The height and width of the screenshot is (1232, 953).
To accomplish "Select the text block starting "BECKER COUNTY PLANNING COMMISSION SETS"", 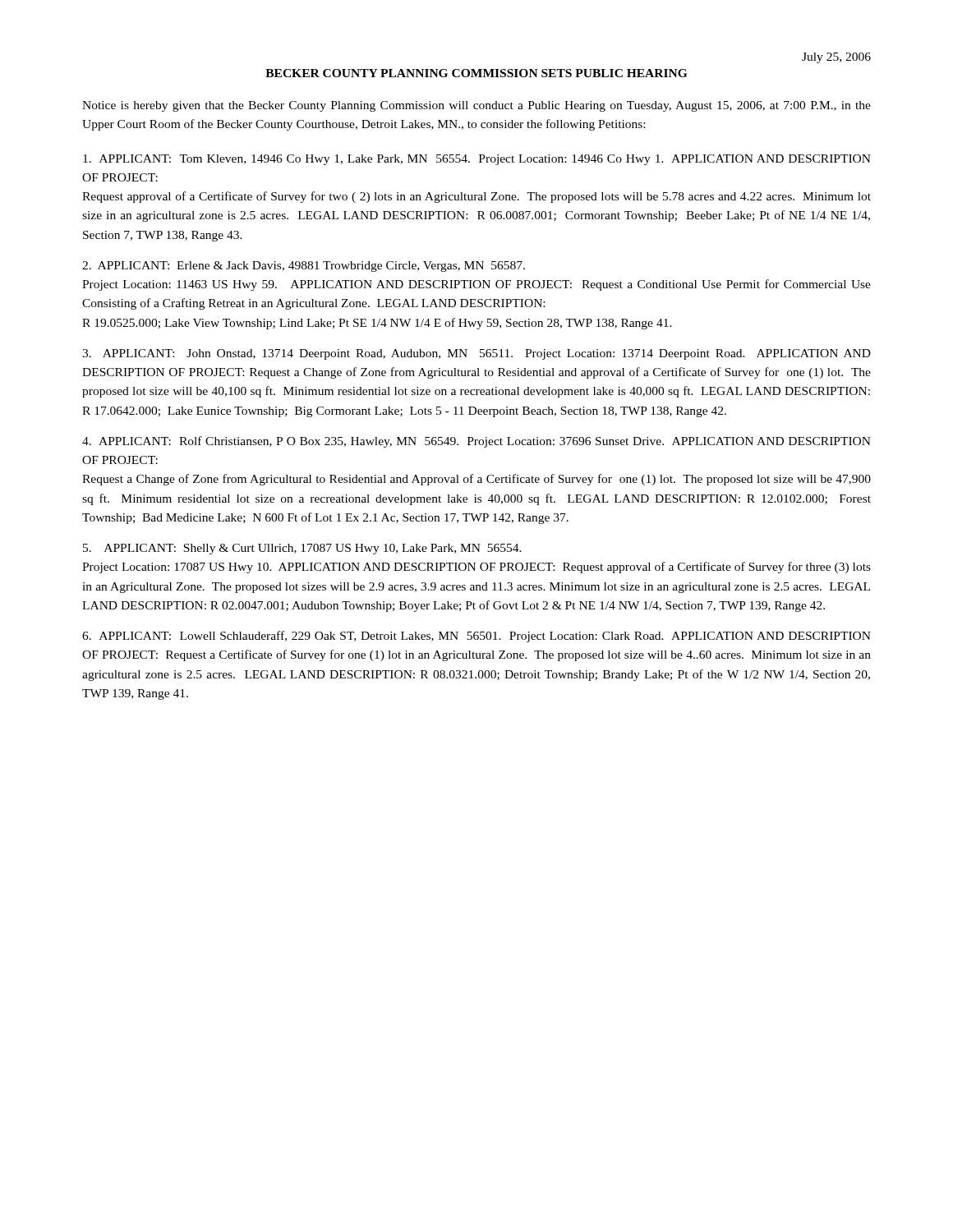I will coord(476,73).
